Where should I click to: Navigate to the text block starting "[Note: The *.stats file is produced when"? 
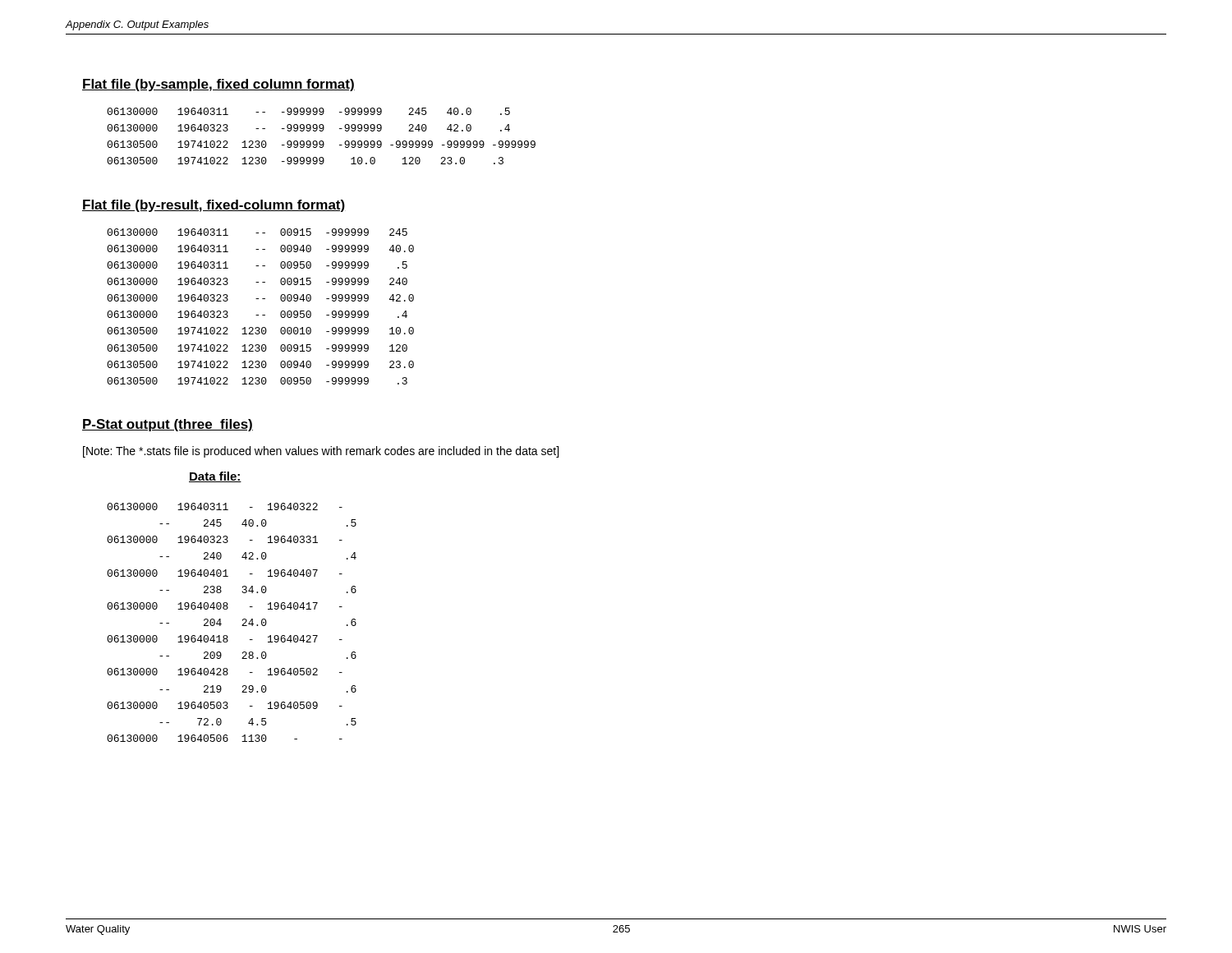click(321, 451)
